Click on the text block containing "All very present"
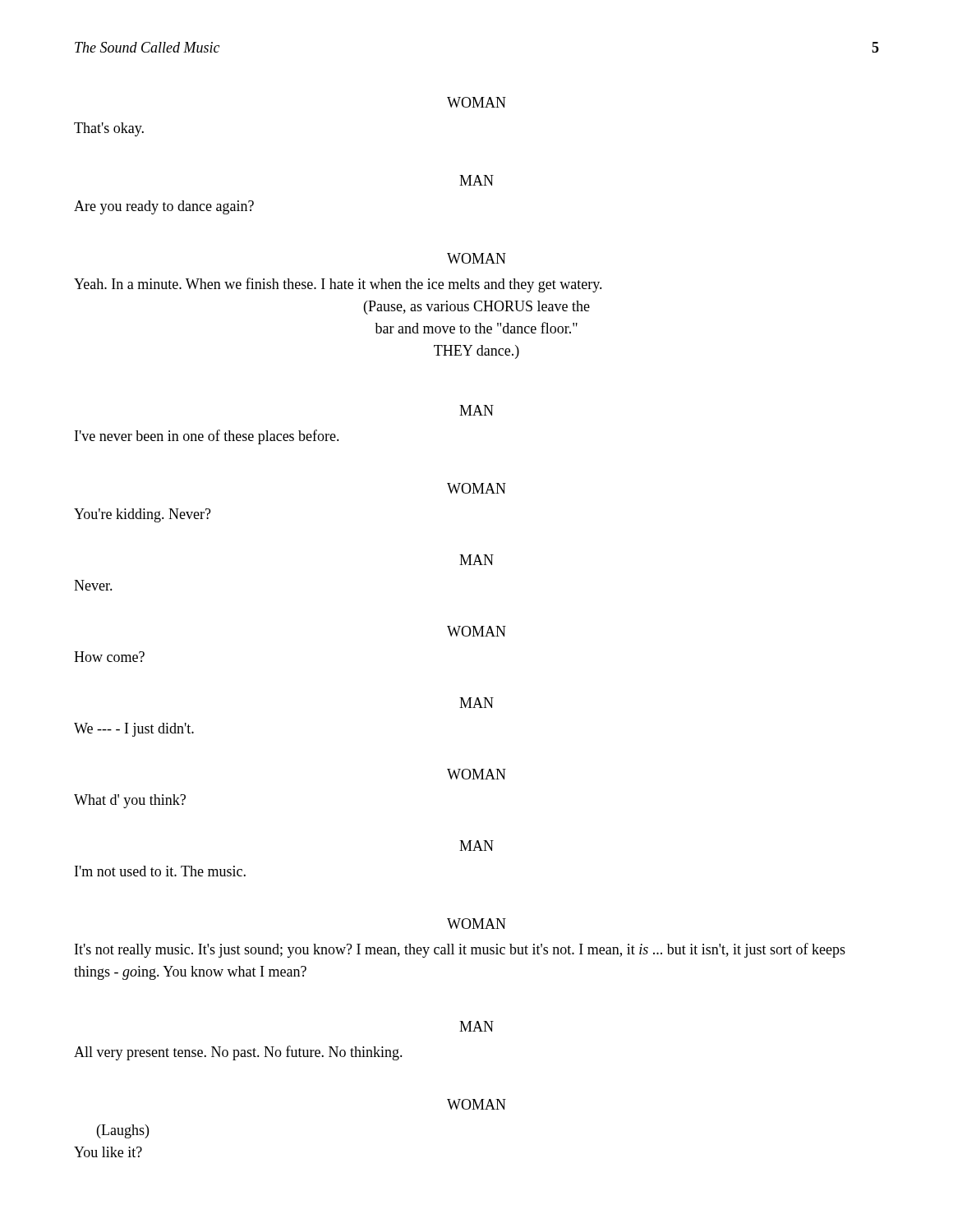 click(238, 1053)
